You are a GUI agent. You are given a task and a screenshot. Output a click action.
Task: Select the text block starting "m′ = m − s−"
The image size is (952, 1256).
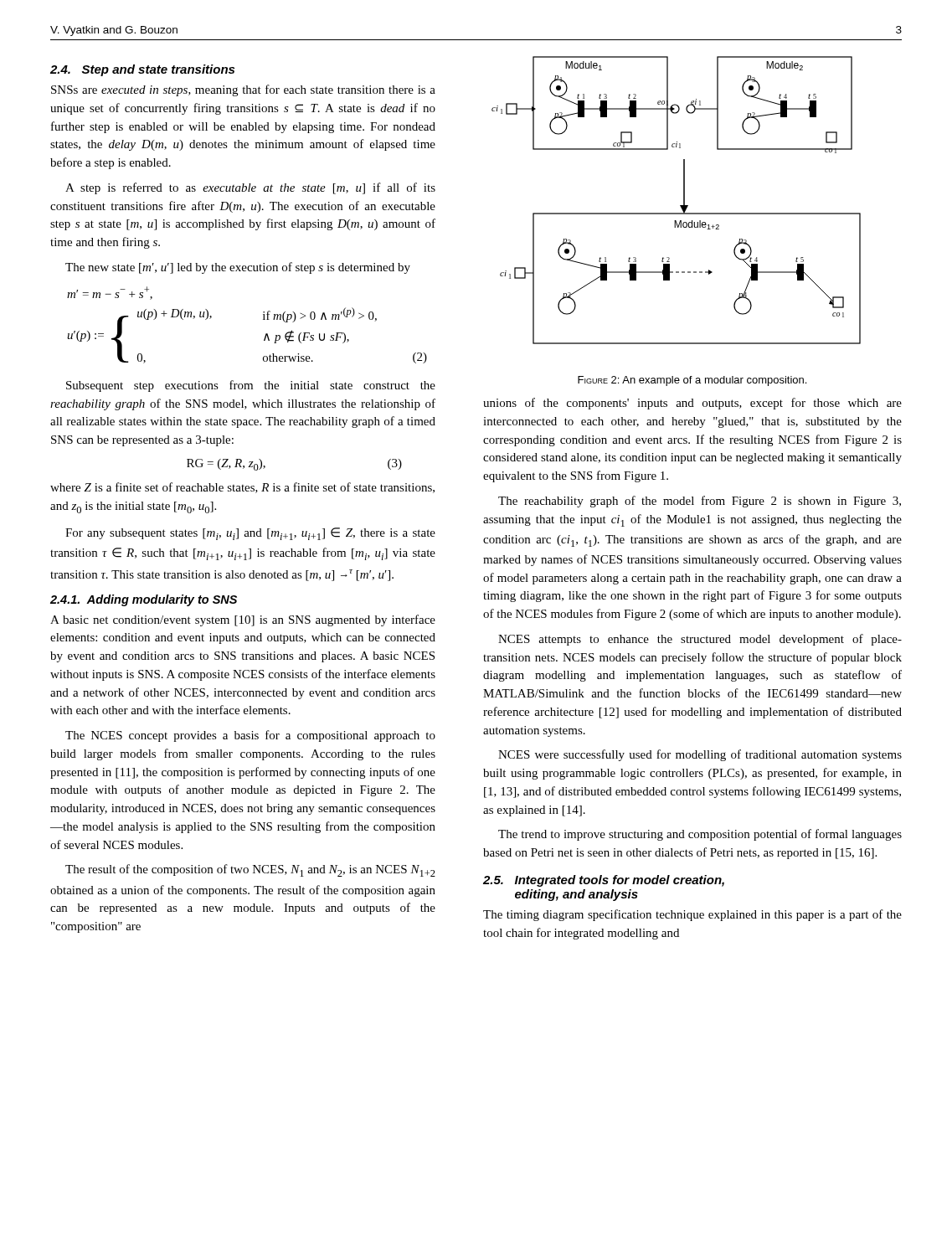[247, 326]
